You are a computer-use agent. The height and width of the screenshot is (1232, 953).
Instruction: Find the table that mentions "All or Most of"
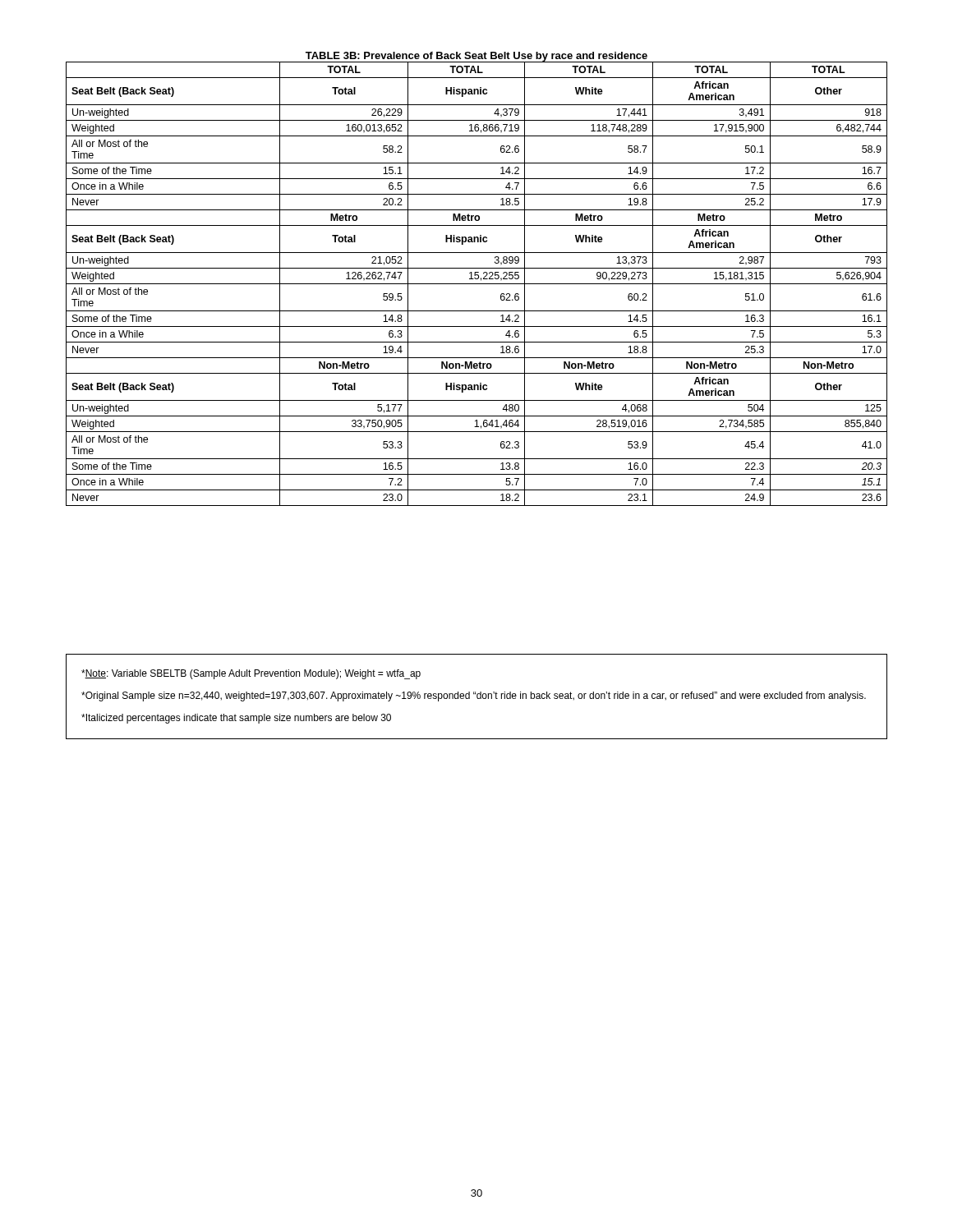point(476,284)
